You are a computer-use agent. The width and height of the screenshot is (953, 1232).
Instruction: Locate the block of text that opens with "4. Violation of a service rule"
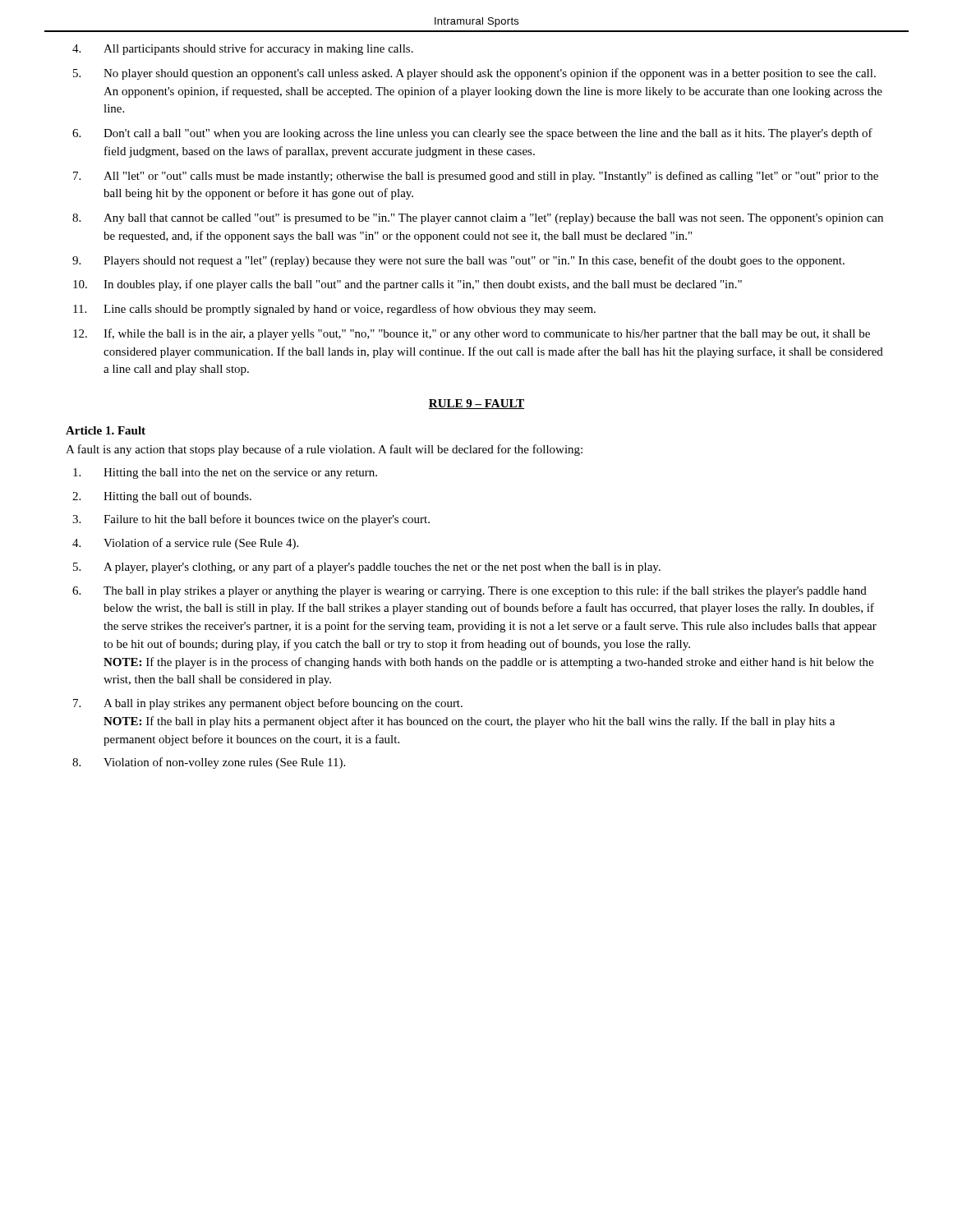198,544
